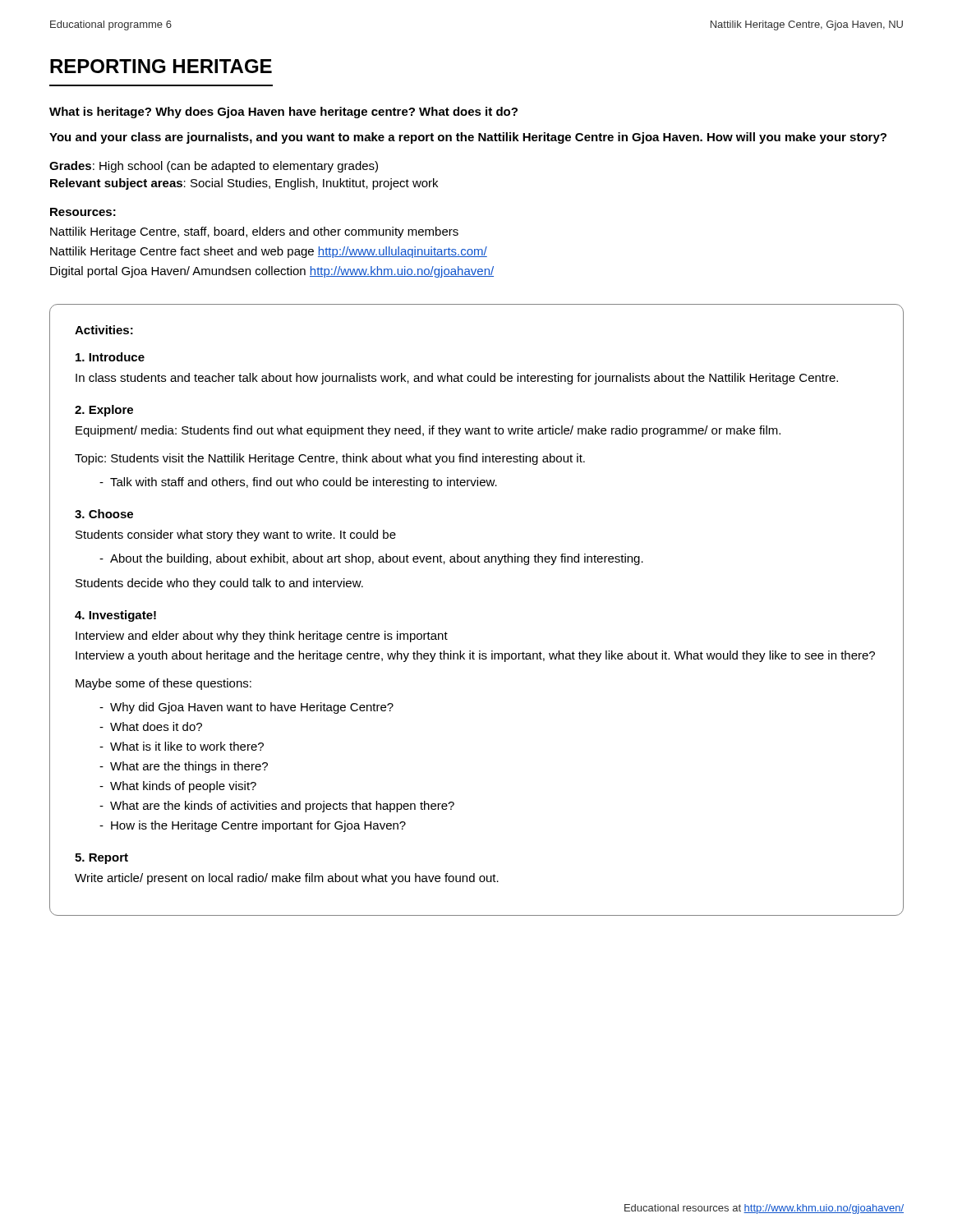Select the text starting "-What are the things in there?"

click(184, 766)
